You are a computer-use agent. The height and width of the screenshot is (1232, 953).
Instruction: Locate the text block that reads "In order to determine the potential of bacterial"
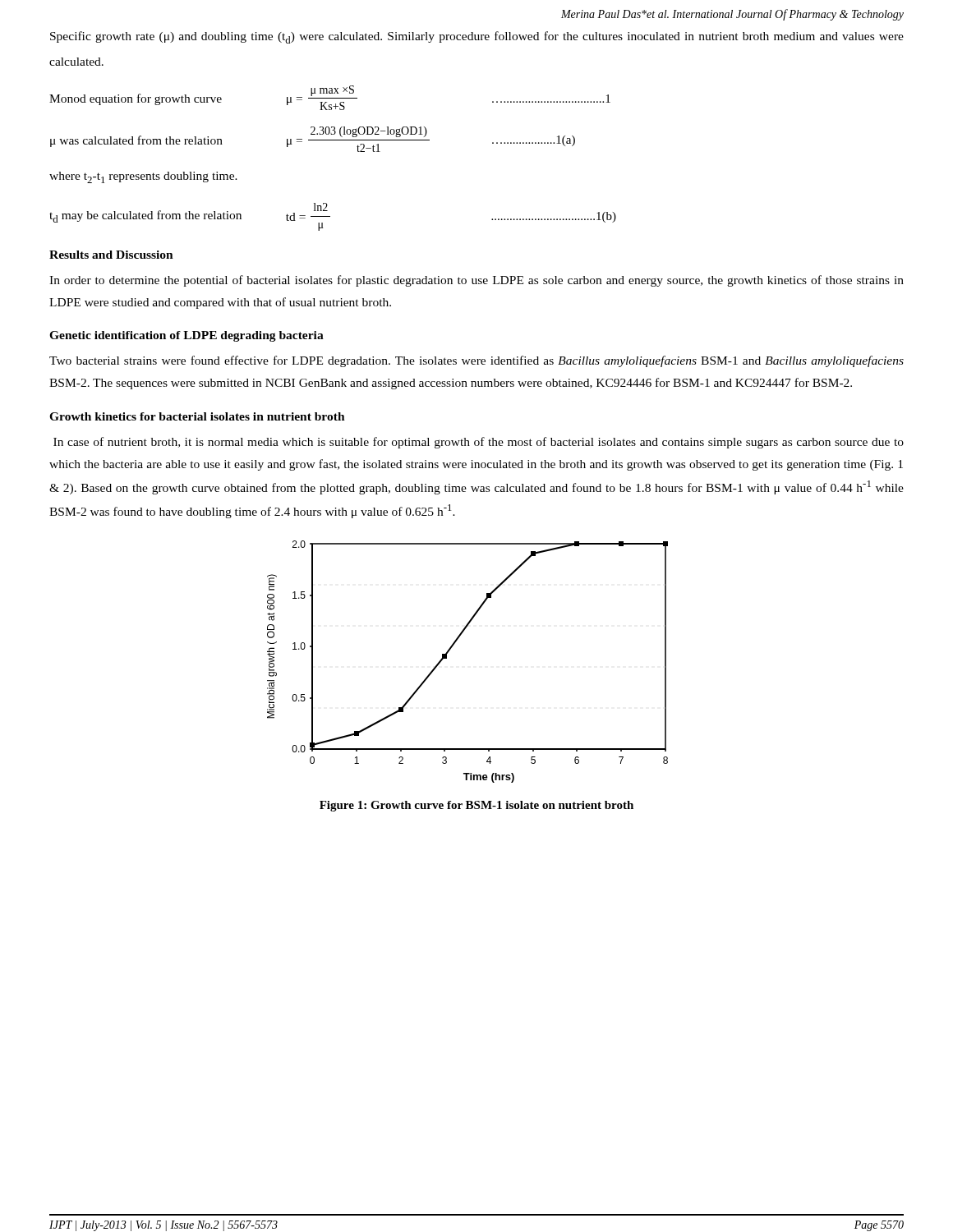click(476, 291)
